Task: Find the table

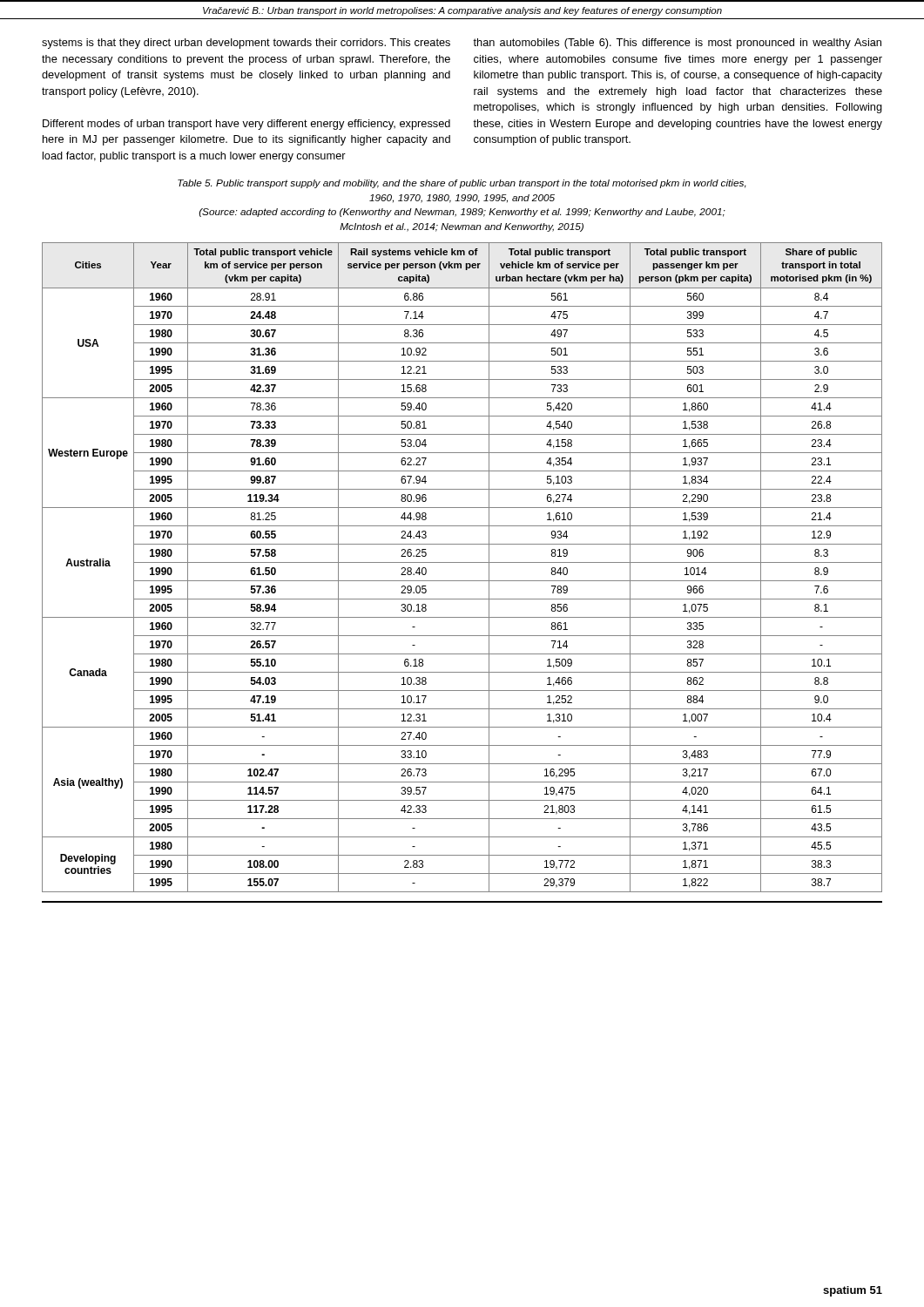Action: pyautogui.click(x=462, y=567)
